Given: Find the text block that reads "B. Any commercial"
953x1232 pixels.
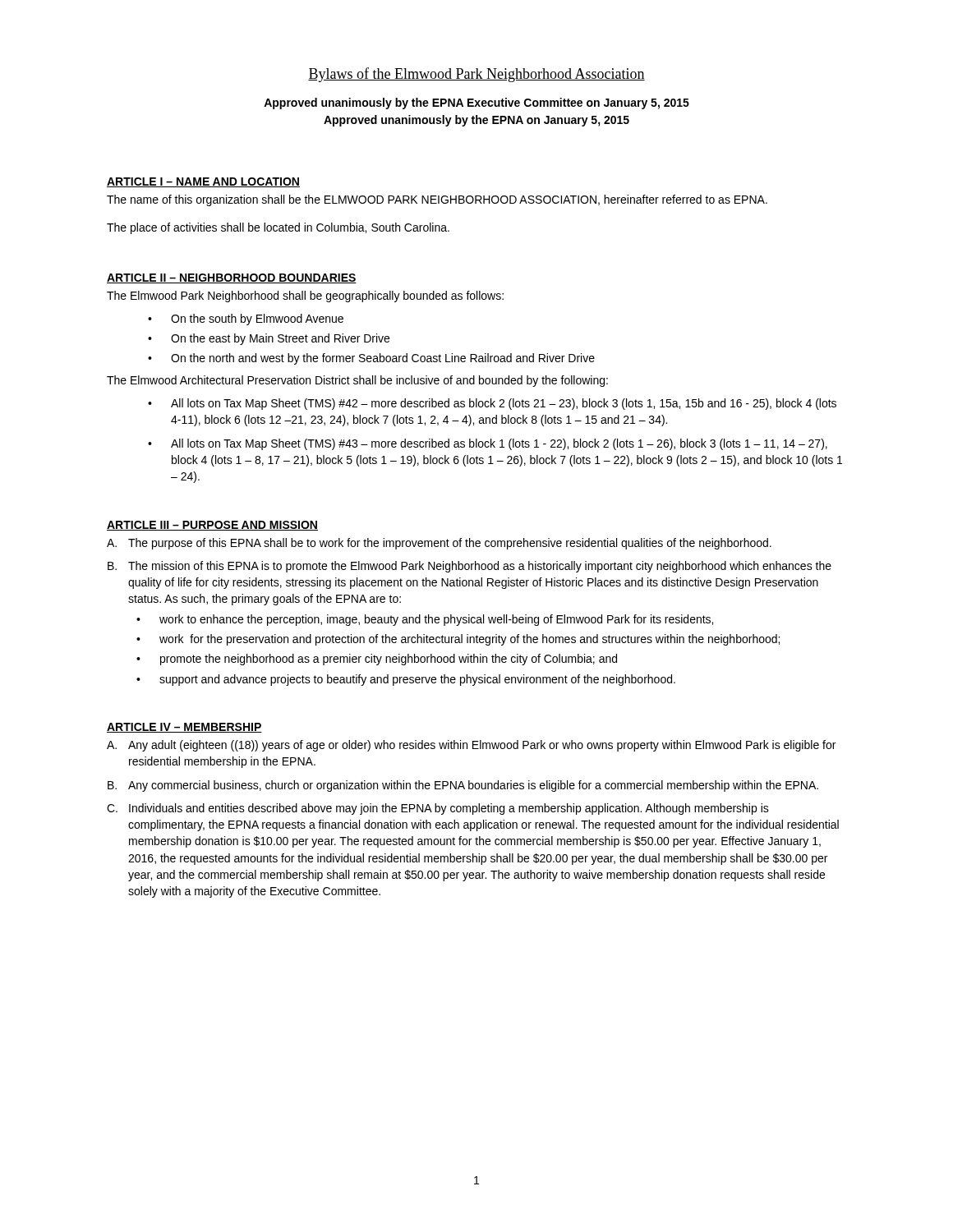Looking at the screenshot, I should click(x=476, y=785).
